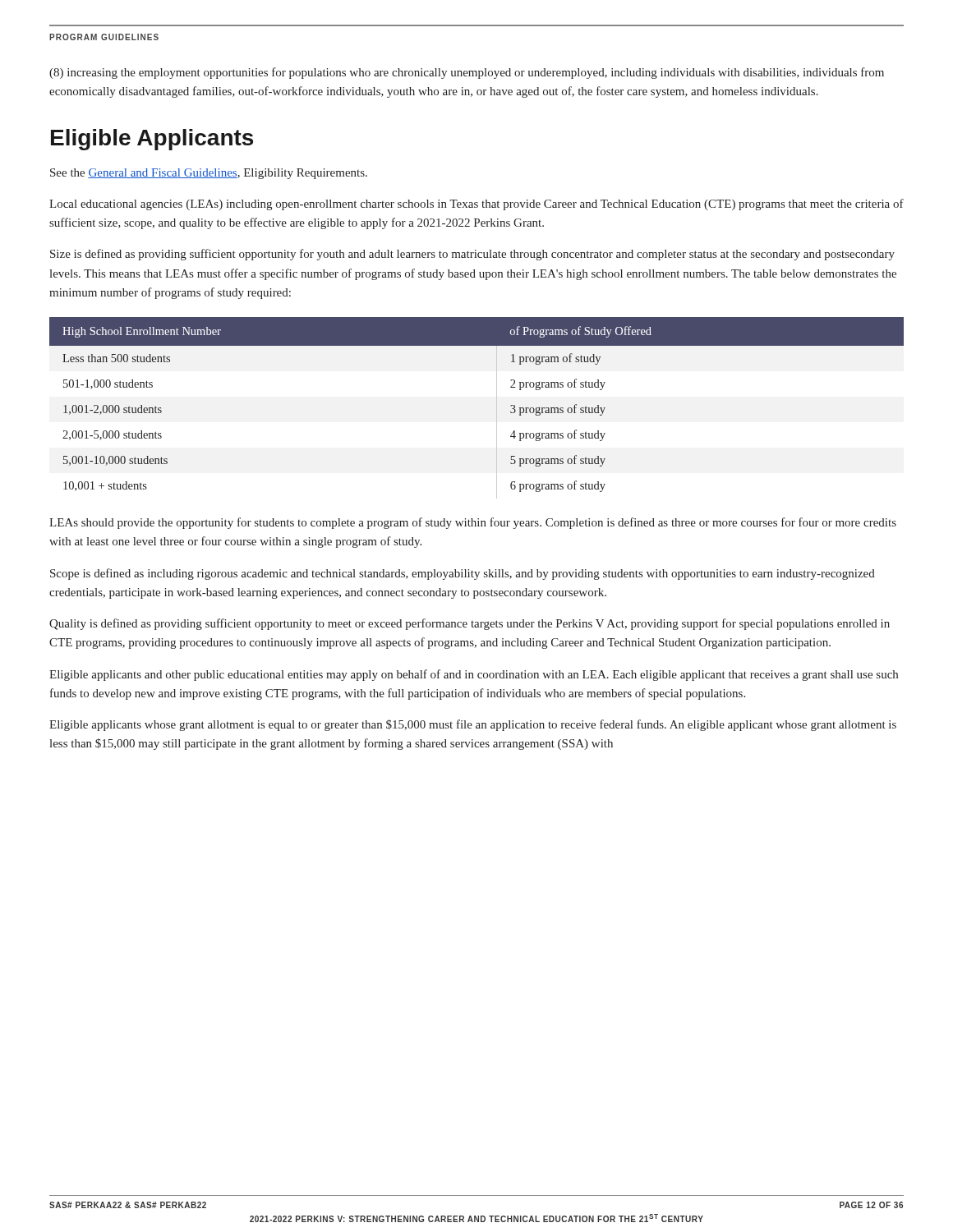Viewport: 953px width, 1232px height.
Task: Locate the block of text that opens with "(8) increasing the employment opportunities for populations who"
Action: [476, 82]
